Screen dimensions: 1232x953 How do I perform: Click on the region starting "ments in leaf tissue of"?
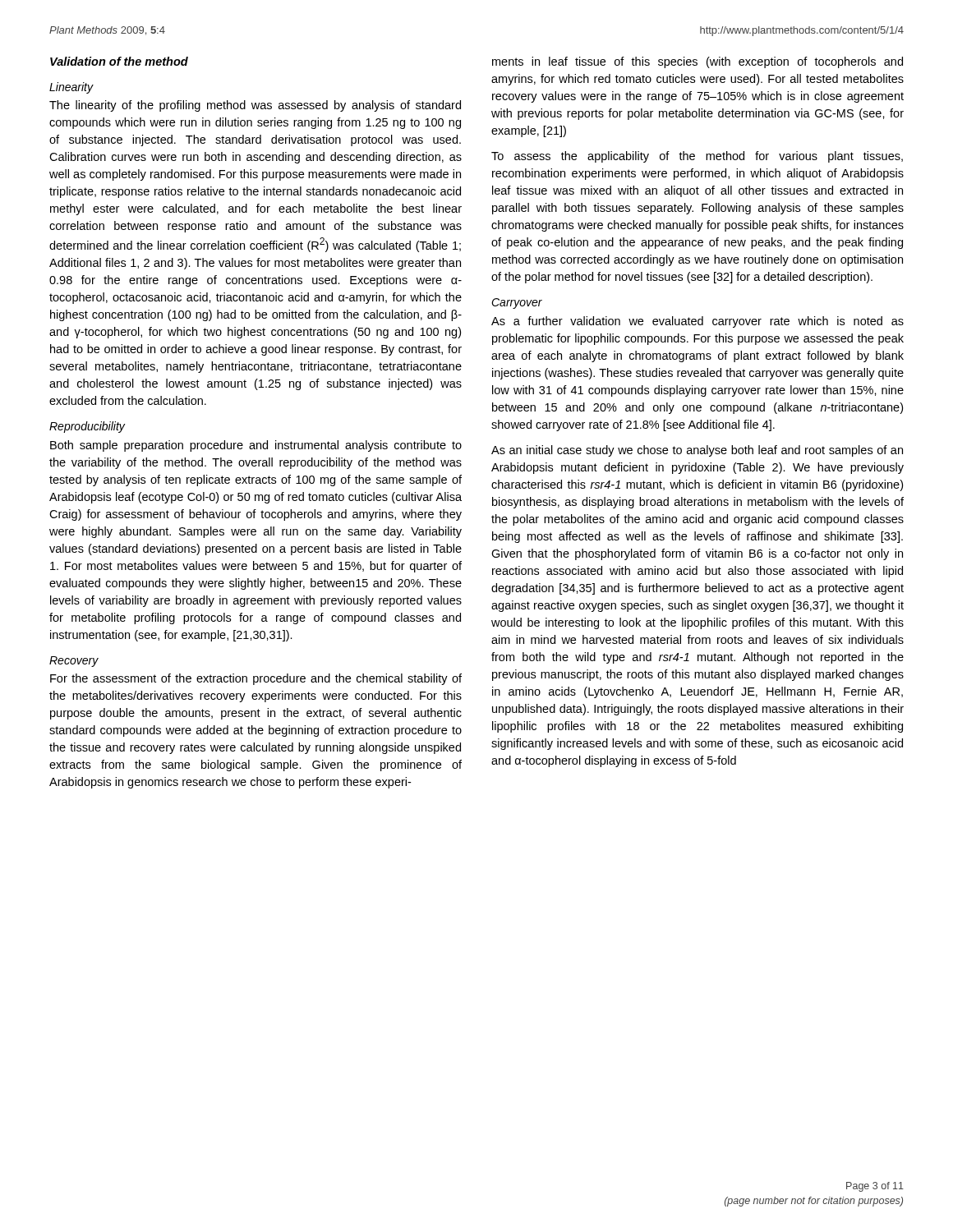point(698,170)
